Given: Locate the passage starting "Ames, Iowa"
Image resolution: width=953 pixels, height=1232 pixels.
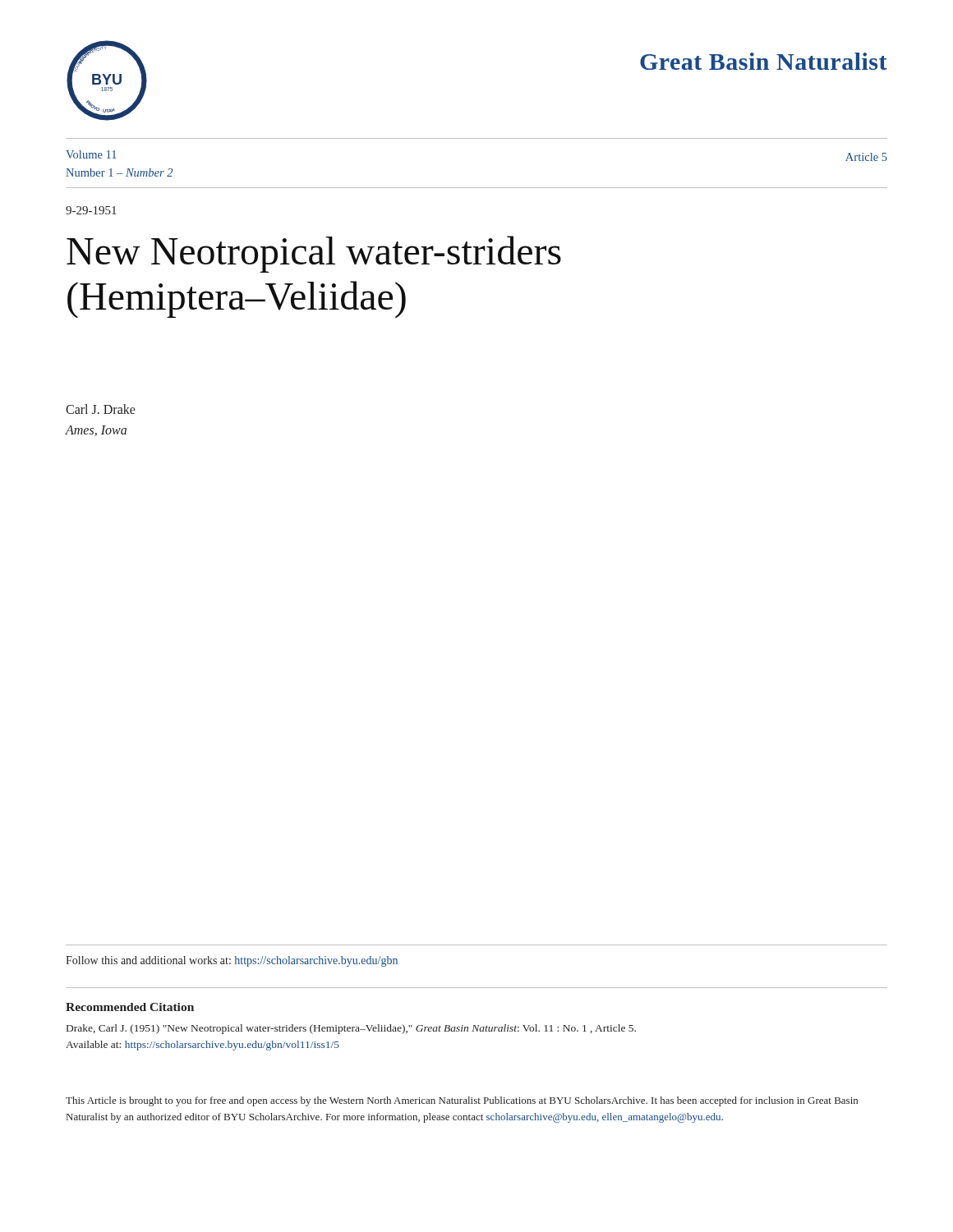Looking at the screenshot, I should tap(96, 430).
